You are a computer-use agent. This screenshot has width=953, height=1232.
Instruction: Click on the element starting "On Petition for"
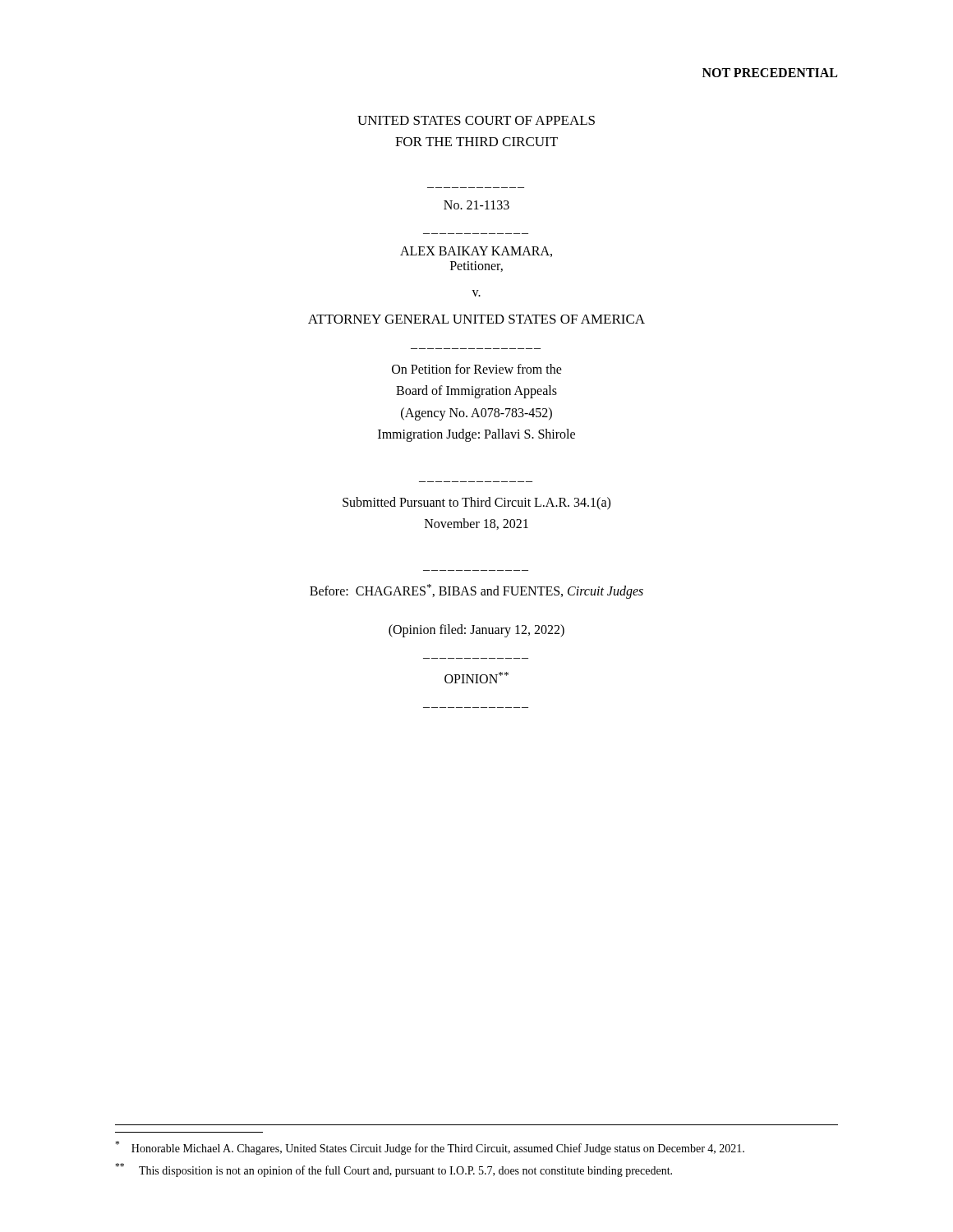pyautogui.click(x=476, y=402)
